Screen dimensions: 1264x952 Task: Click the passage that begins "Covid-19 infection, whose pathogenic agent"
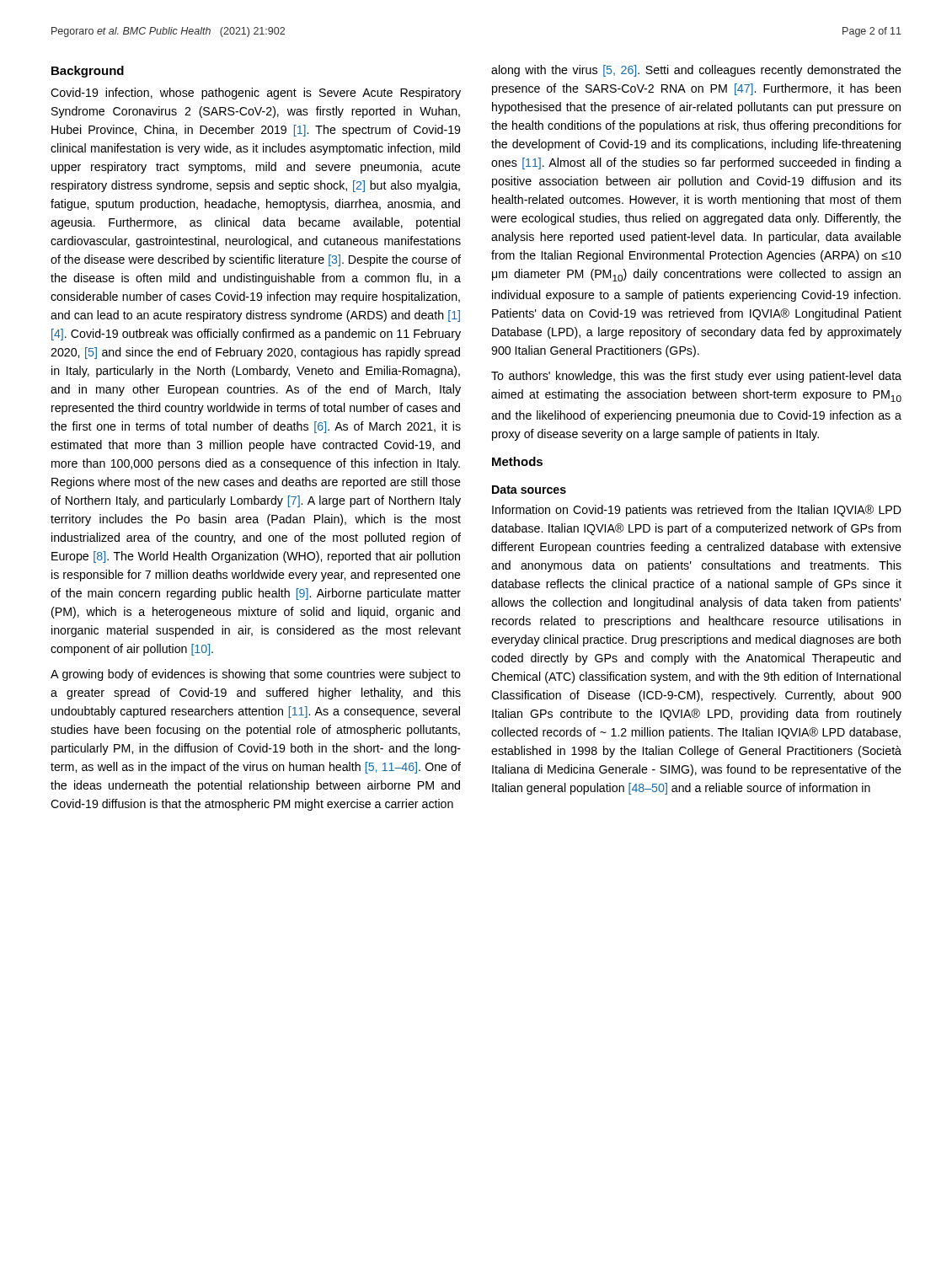tap(256, 449)
